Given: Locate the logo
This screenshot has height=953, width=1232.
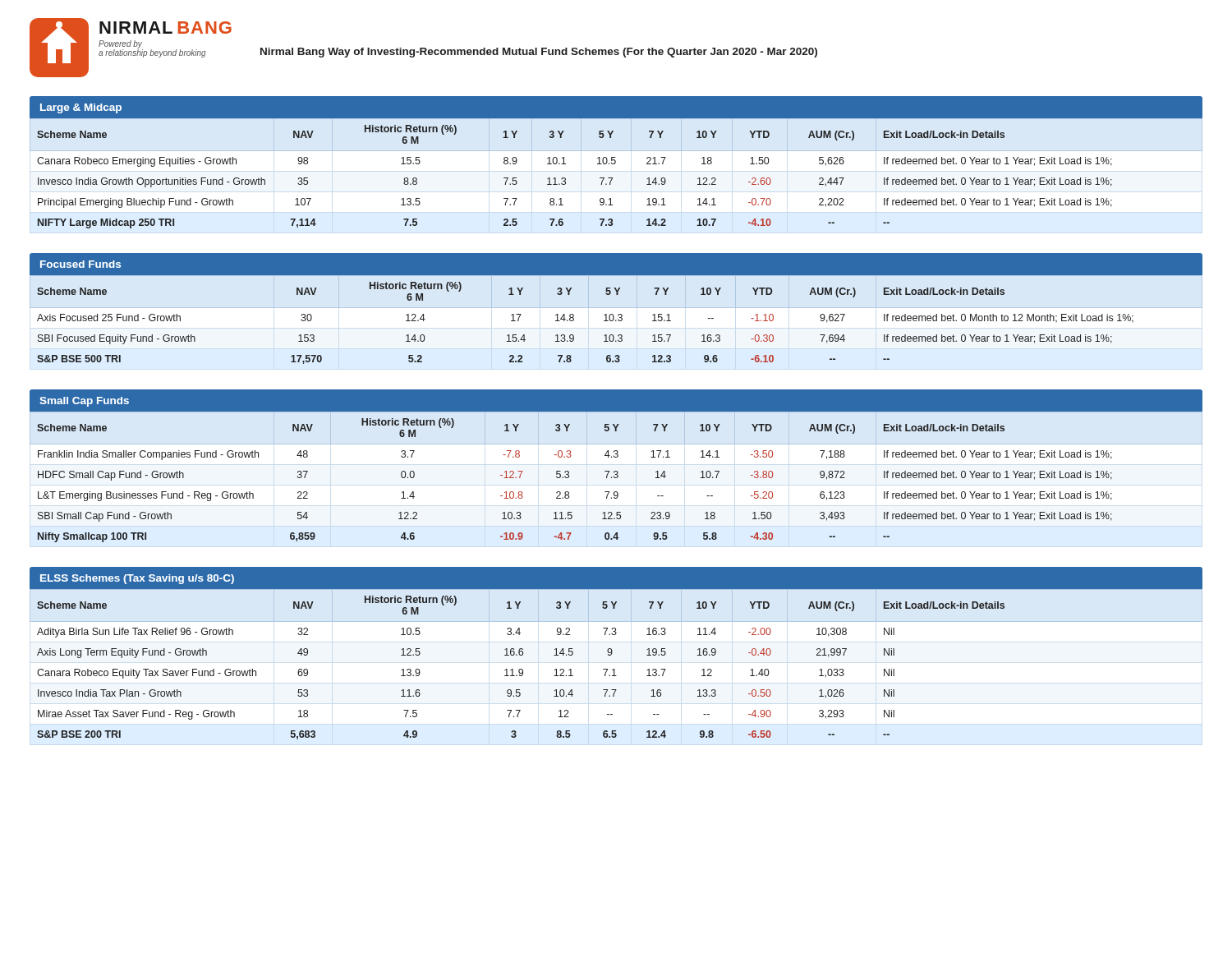Looking at the screenshot, I should pyautogui.click(x=64, y=49).
